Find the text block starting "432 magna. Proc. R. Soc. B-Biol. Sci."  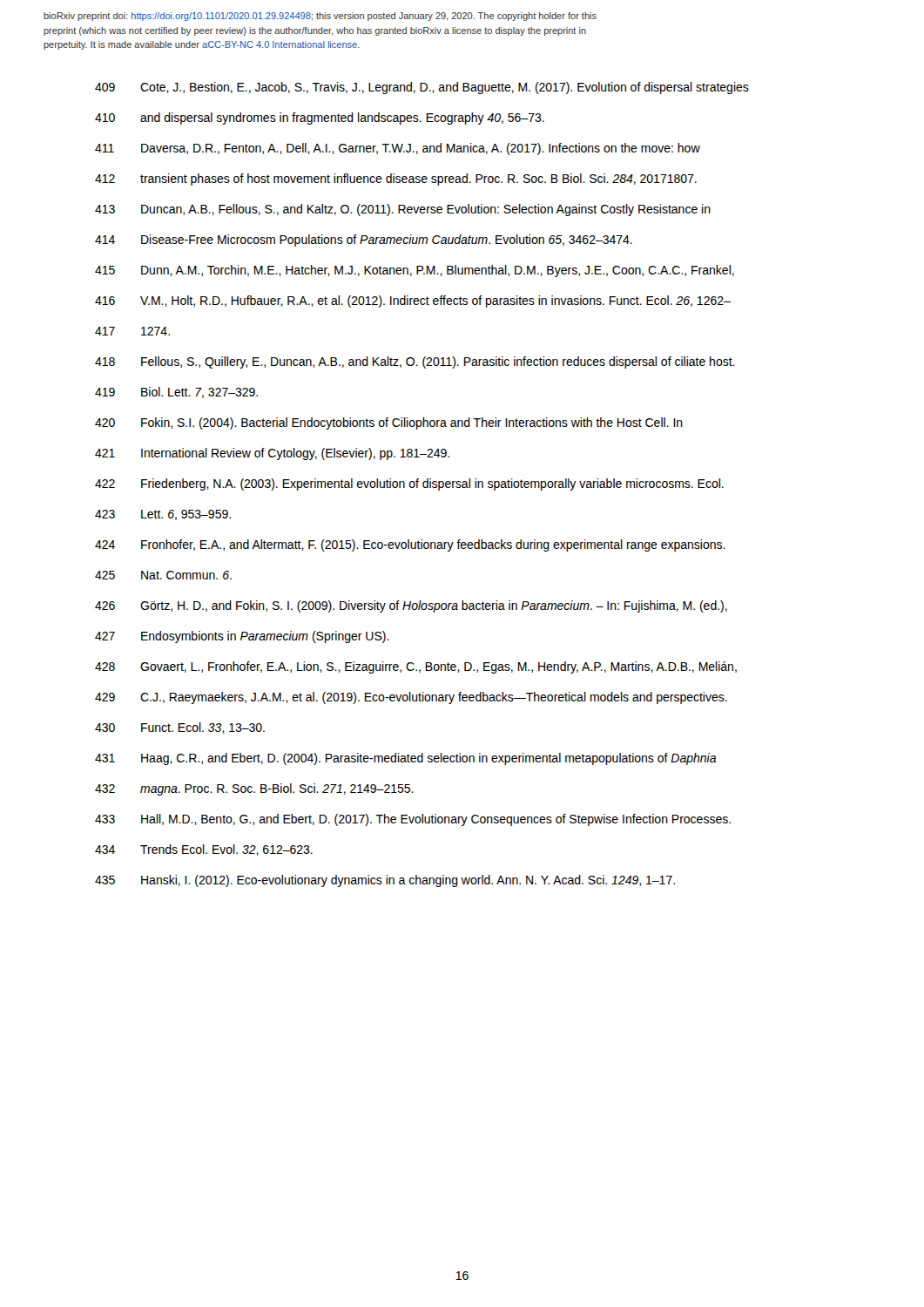(x=254, y=789)
